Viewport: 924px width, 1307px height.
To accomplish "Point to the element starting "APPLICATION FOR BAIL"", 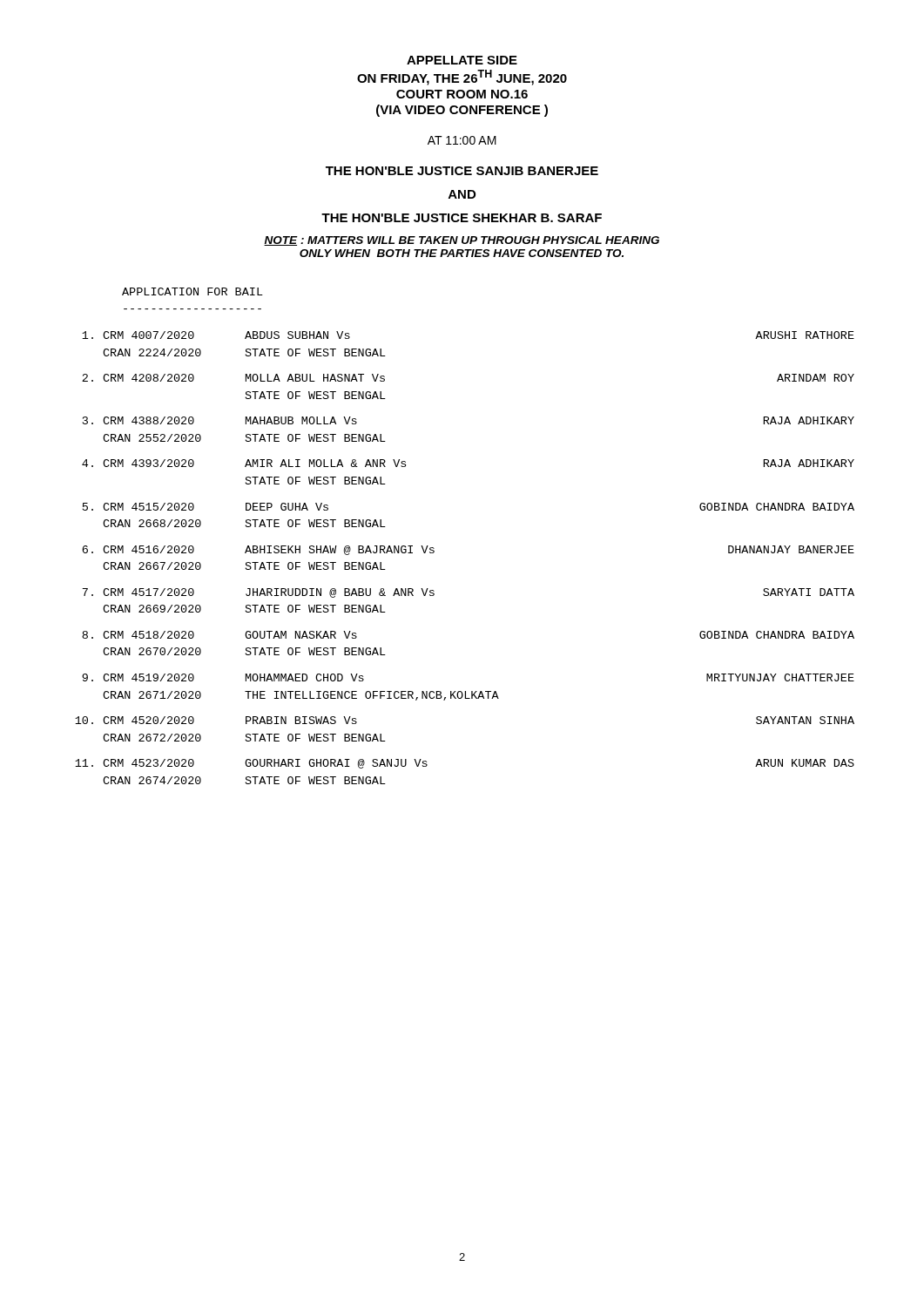I will [x=193, y=292].
